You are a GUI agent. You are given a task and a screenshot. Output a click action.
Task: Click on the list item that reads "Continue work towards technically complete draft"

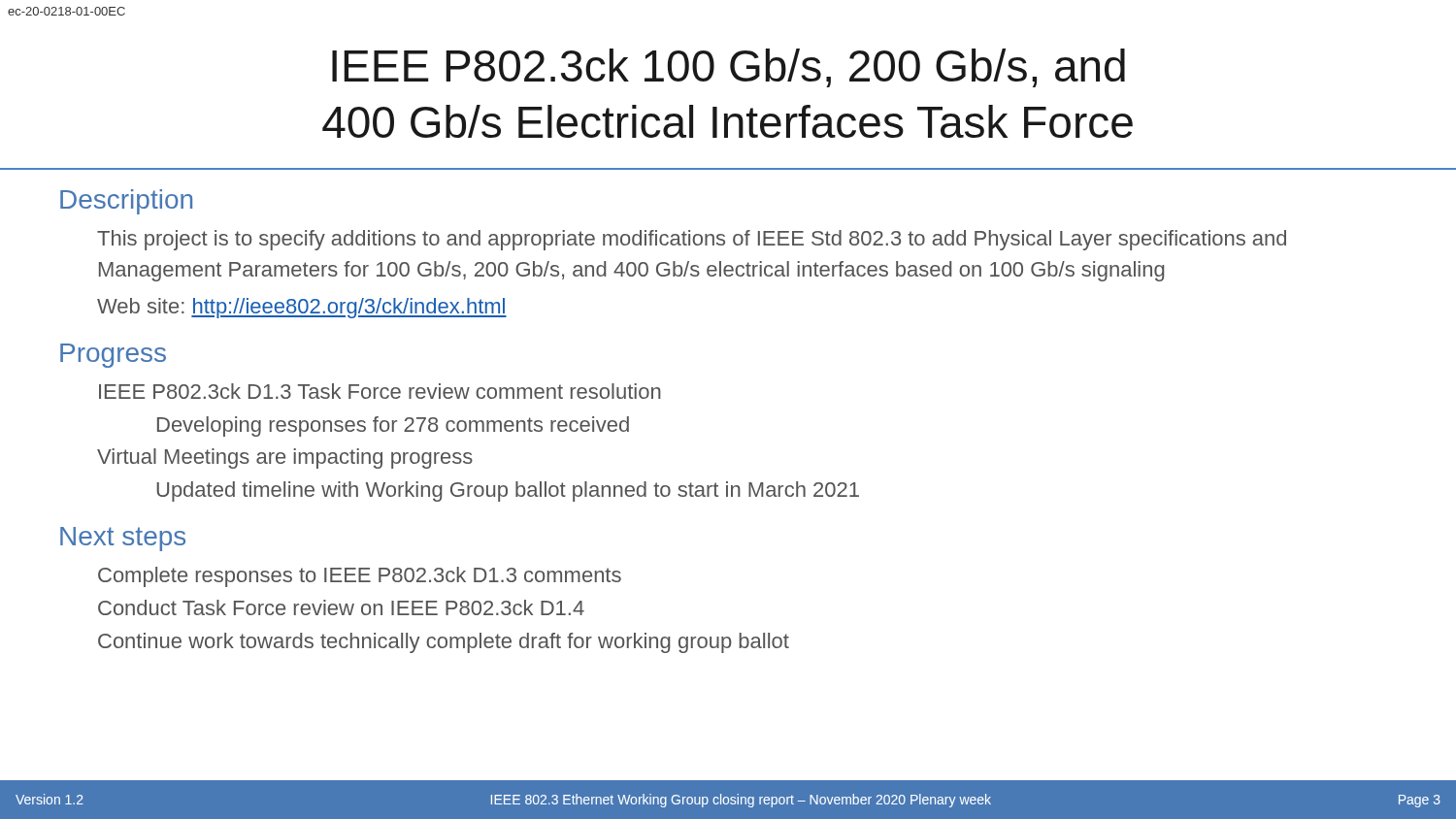pos(443,641)
